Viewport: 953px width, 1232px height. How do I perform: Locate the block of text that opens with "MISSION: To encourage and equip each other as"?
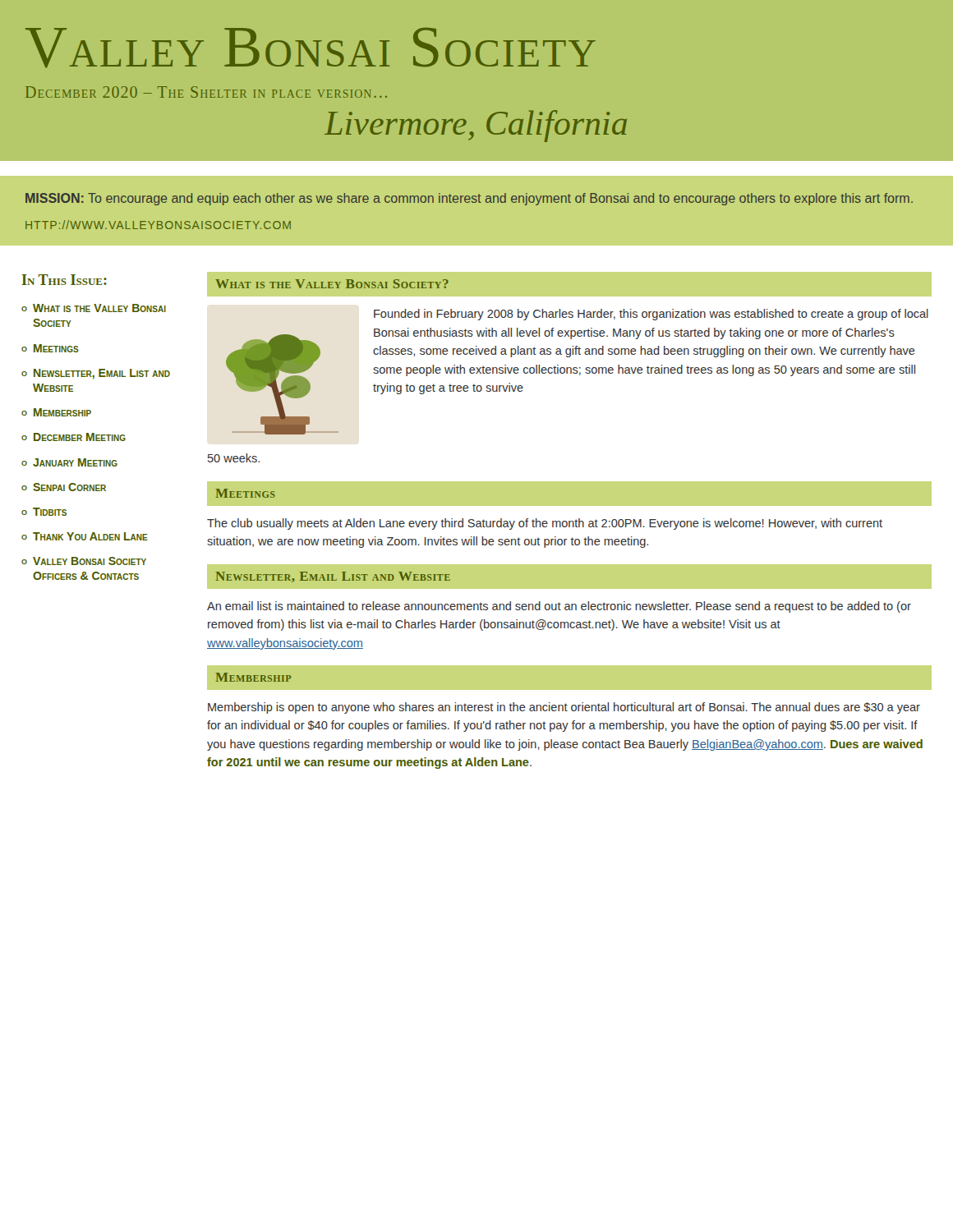pyautogui.click(x=469, y=199)
